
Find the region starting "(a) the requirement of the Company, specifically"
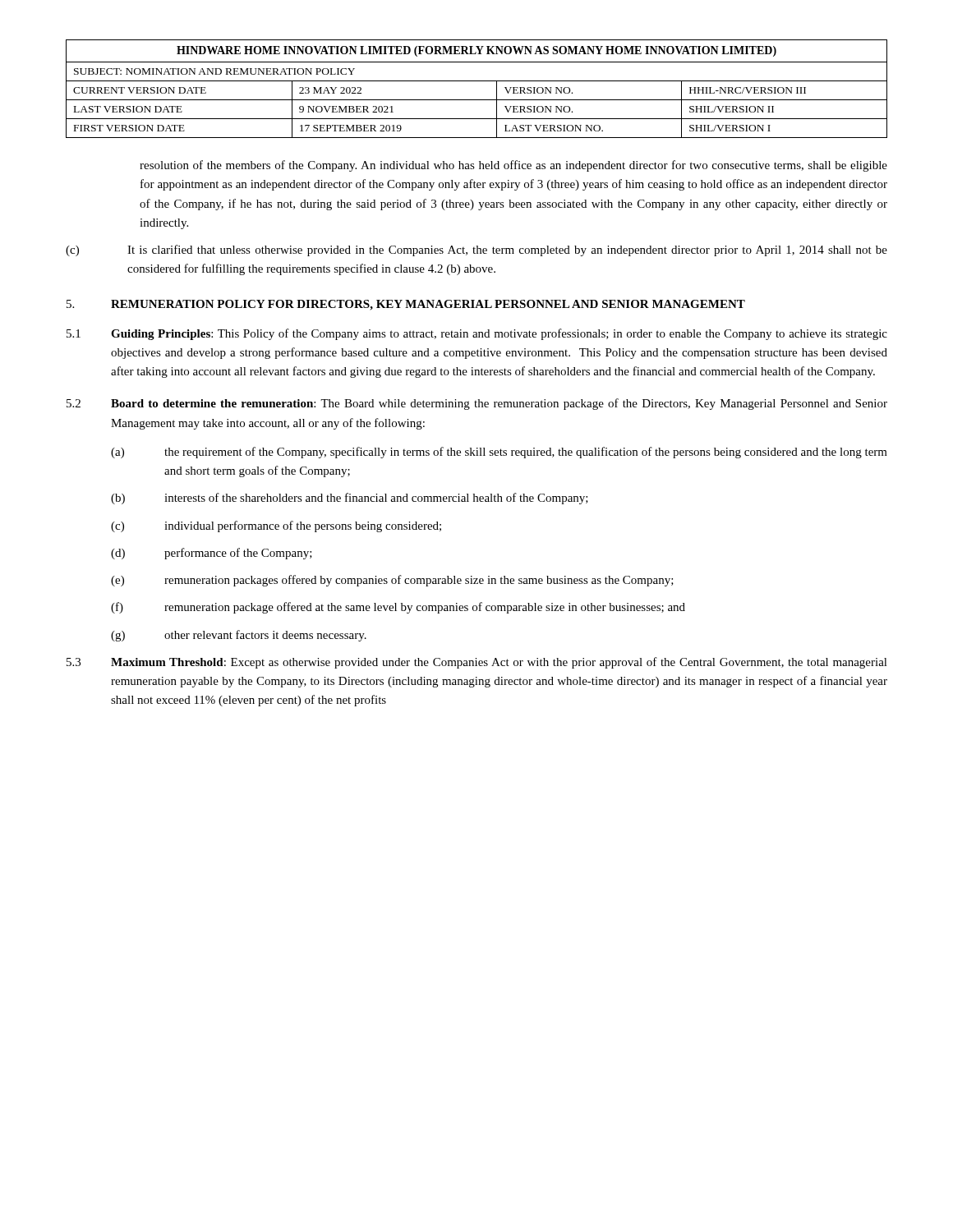point(499,462)
